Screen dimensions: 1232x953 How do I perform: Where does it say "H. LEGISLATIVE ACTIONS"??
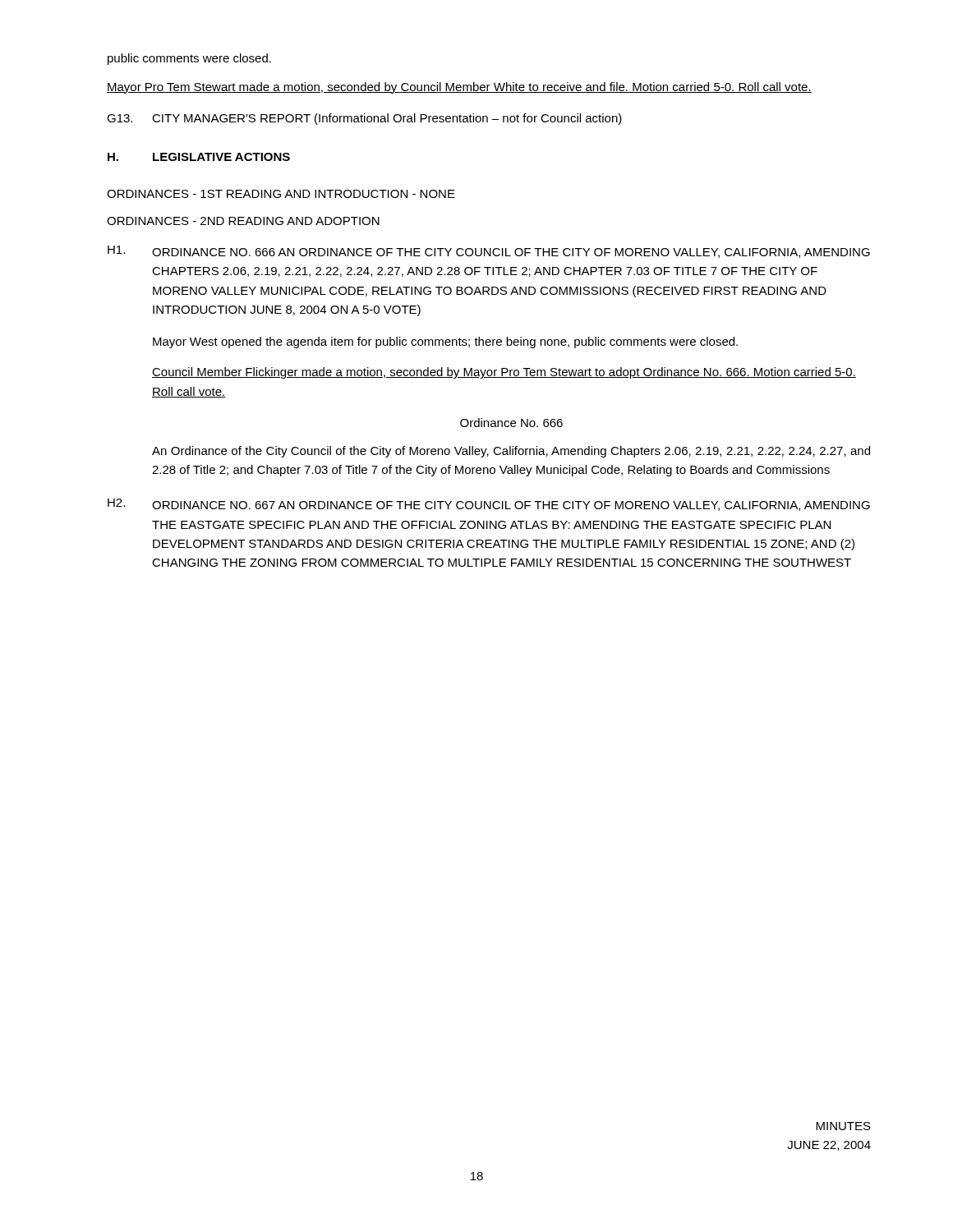[x=199, y=157]
